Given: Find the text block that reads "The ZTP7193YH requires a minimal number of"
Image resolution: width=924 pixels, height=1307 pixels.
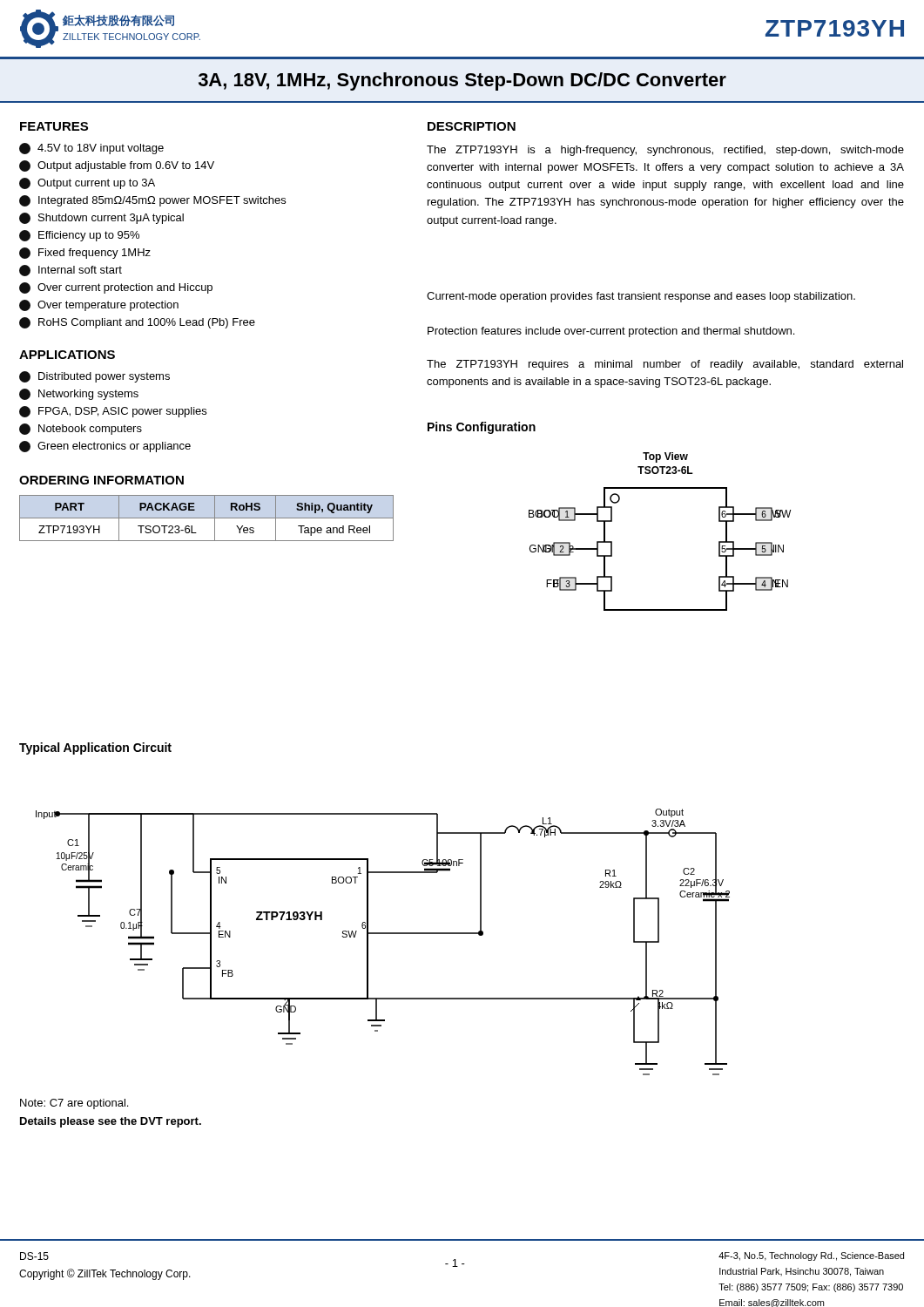Looking at the screenshot, I should pyautogui.click(x=665, y=373).
